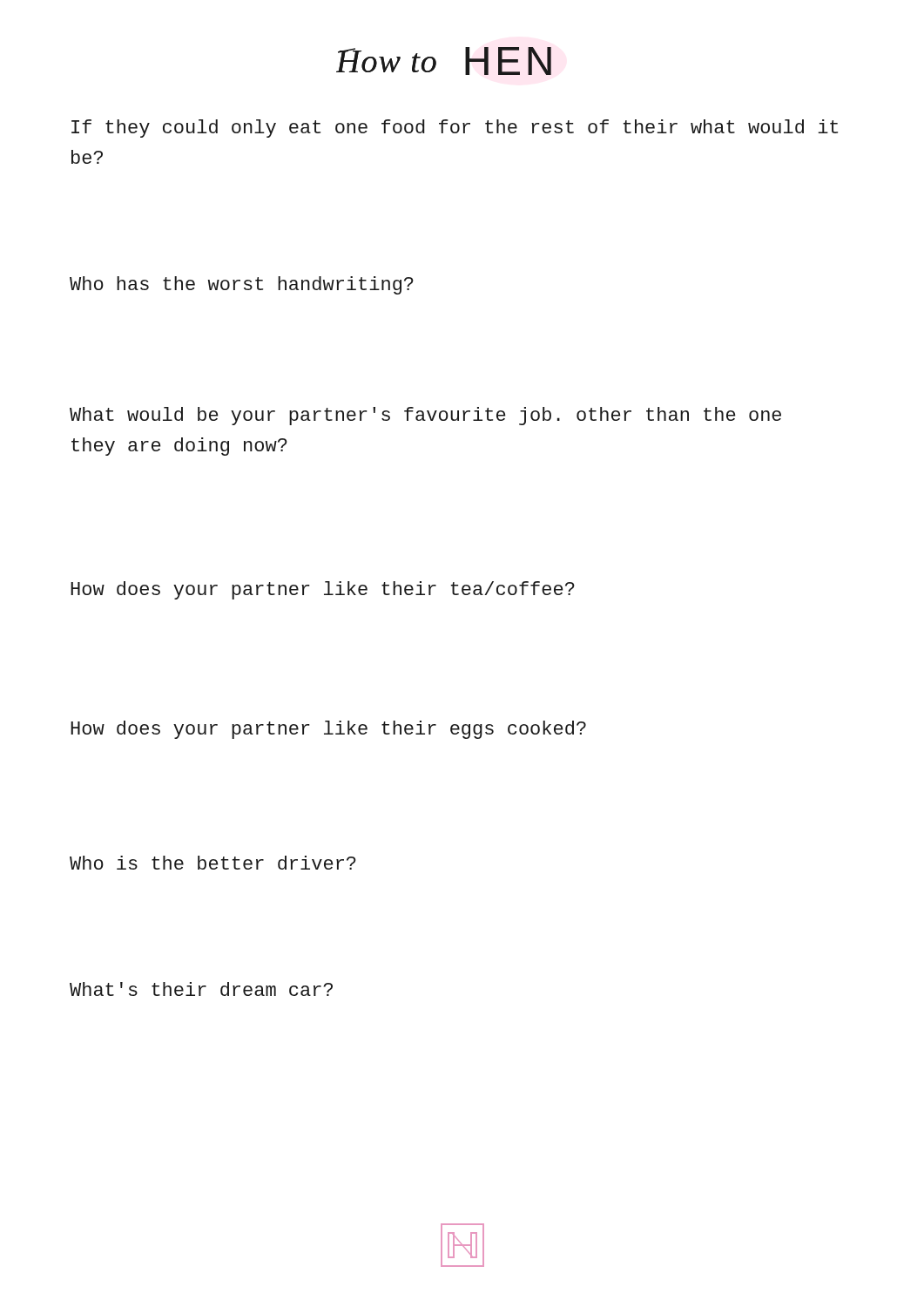Locate the text "How to HEN HEN How to"
The width and height of the screenshot is (924, 1307).
(462, 59)
